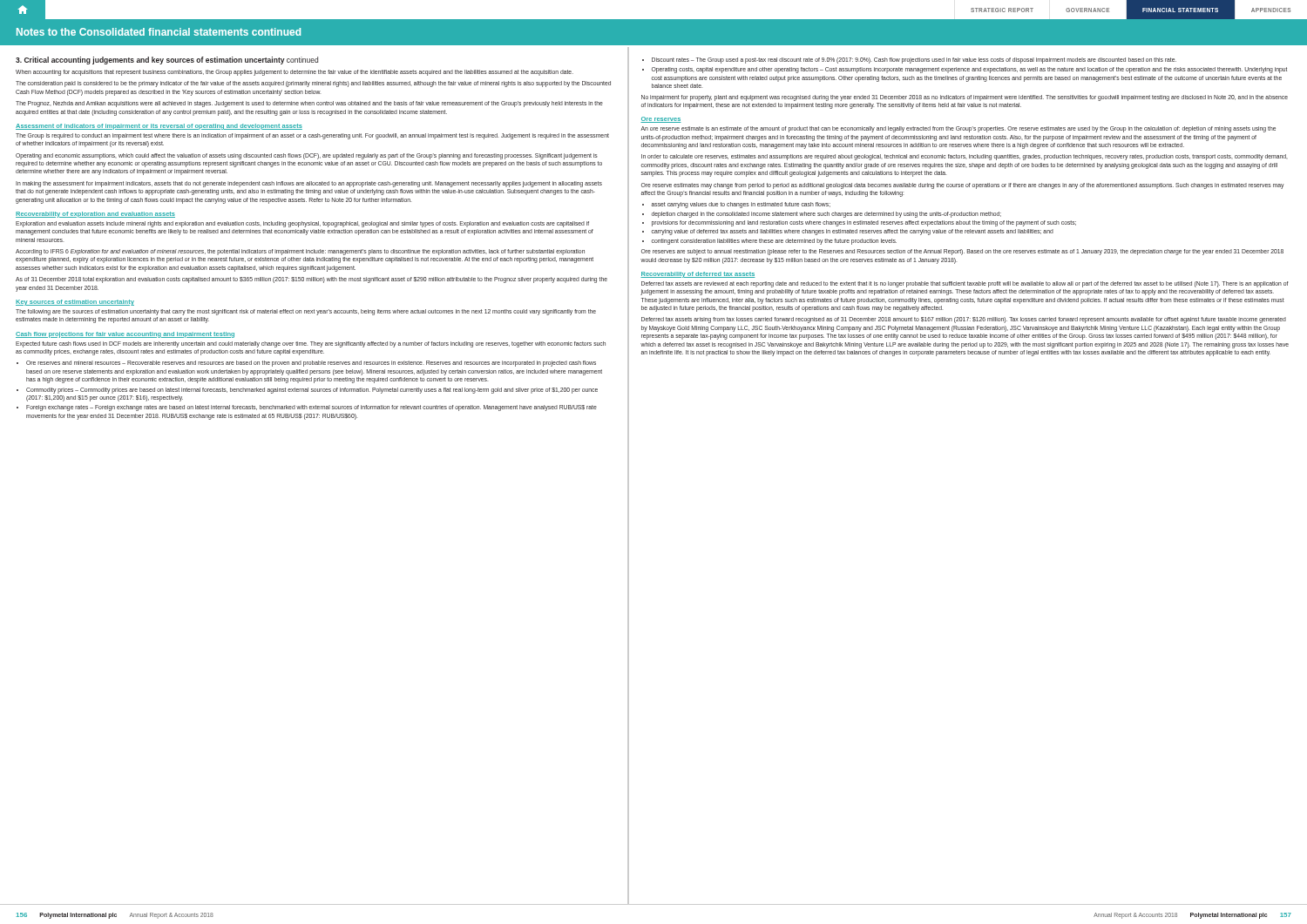Locate the list item that says "Commodity prices – Commodity prices"
The width and height of the screenshot is (1307, 924).
click(312, 393)
